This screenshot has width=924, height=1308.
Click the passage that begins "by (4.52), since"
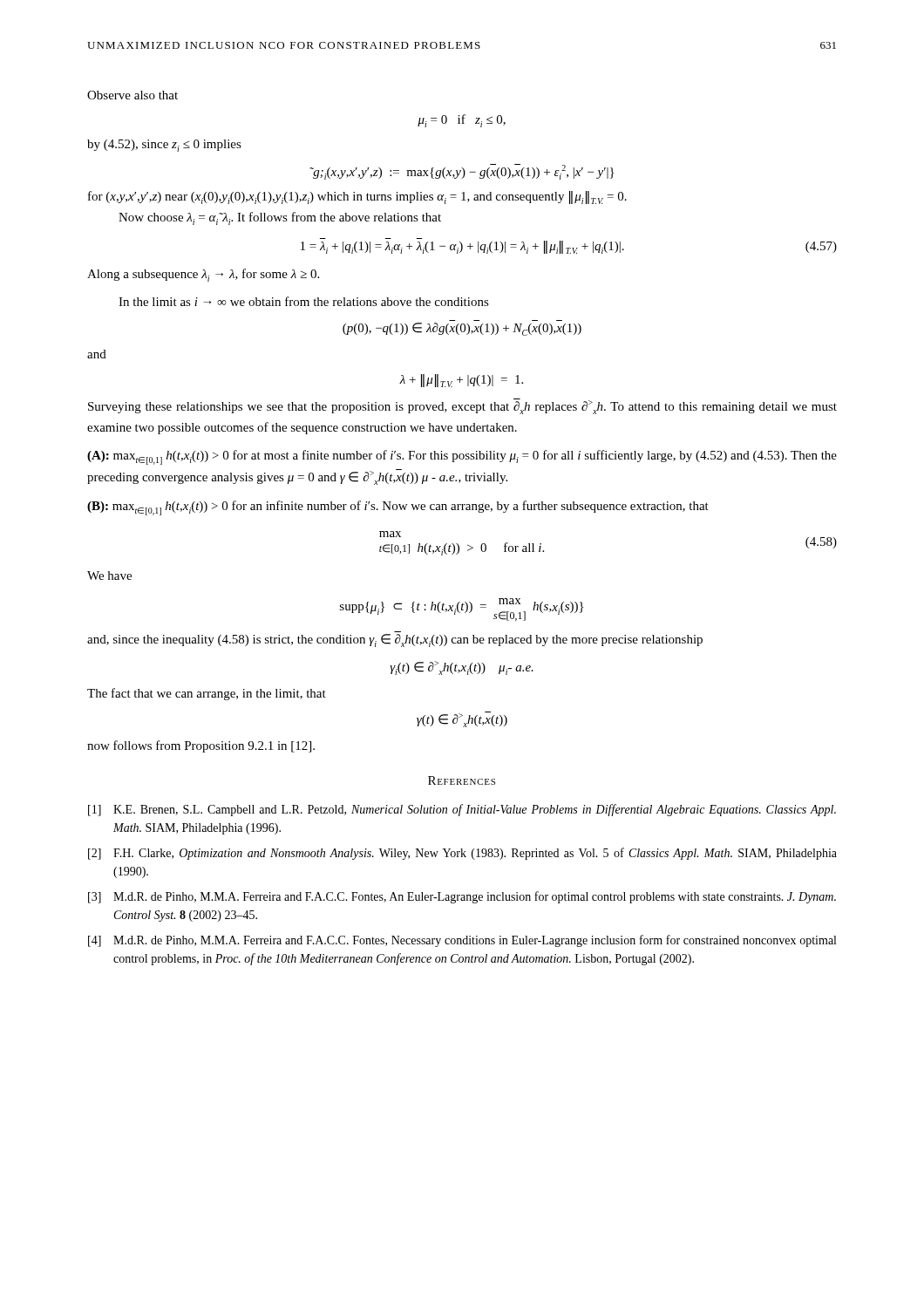click(164, 146)
